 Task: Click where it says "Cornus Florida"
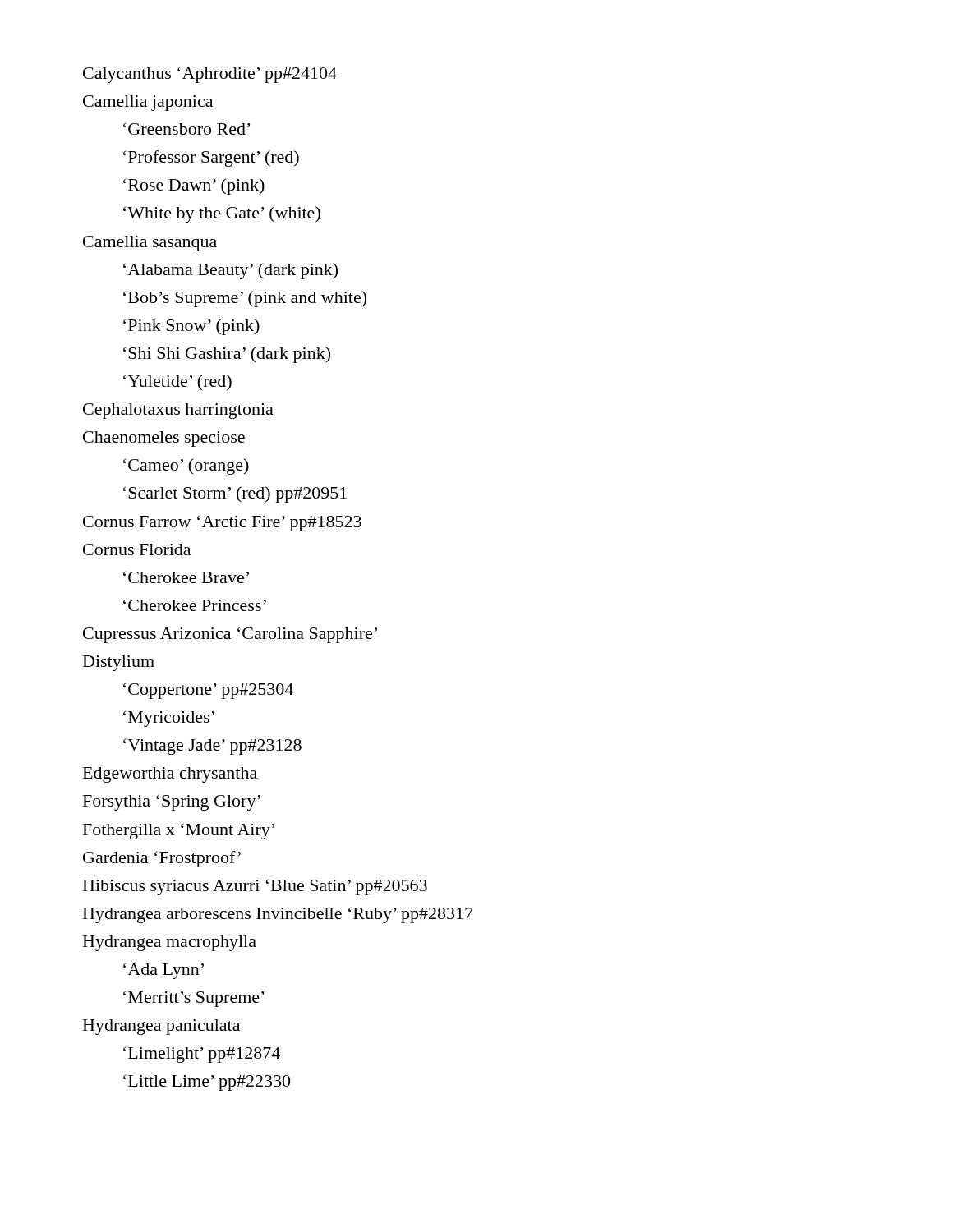[x=137, y=549]
